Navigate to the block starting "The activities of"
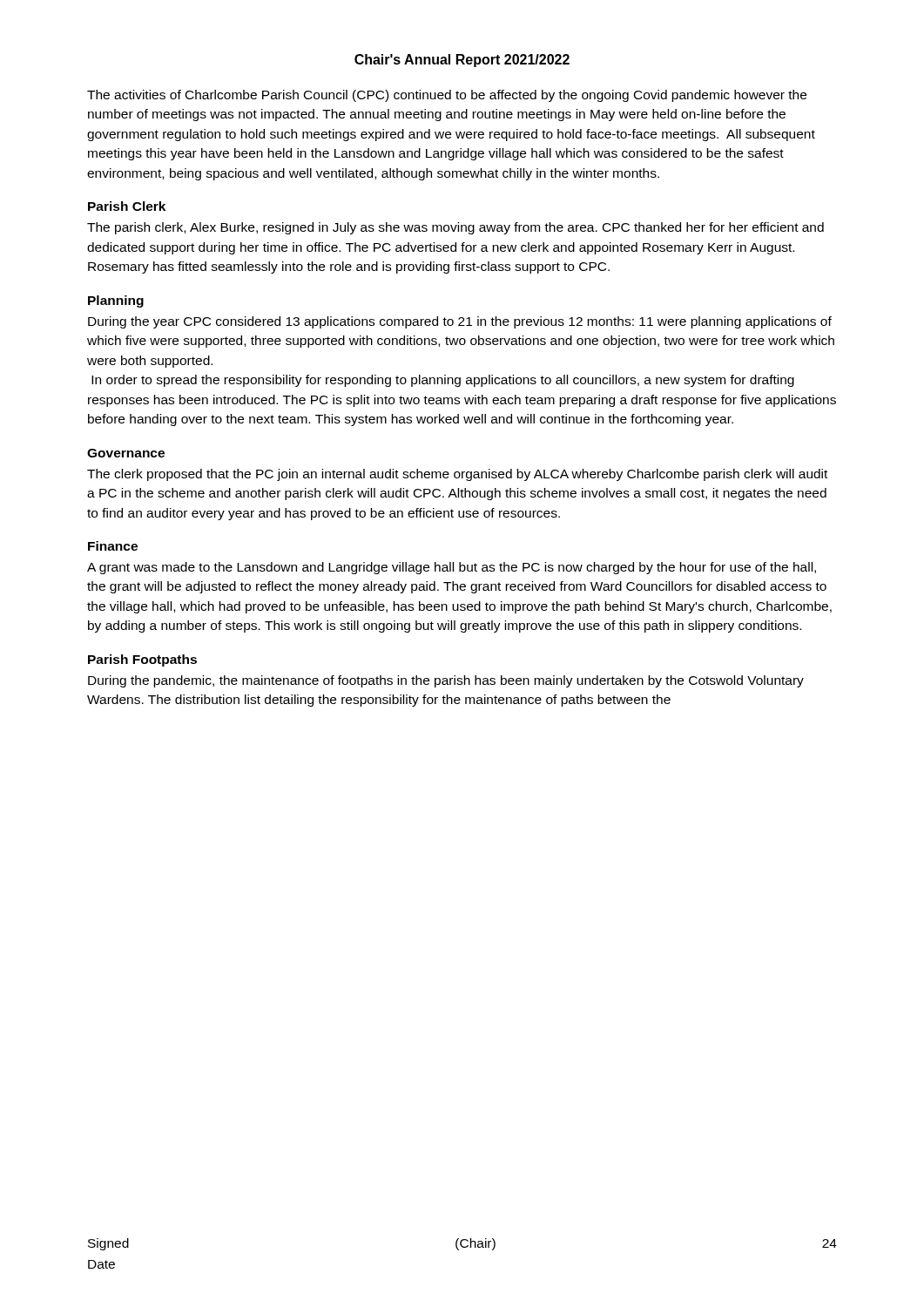Viewport: 924px width, 1307px height. [451, 134]
